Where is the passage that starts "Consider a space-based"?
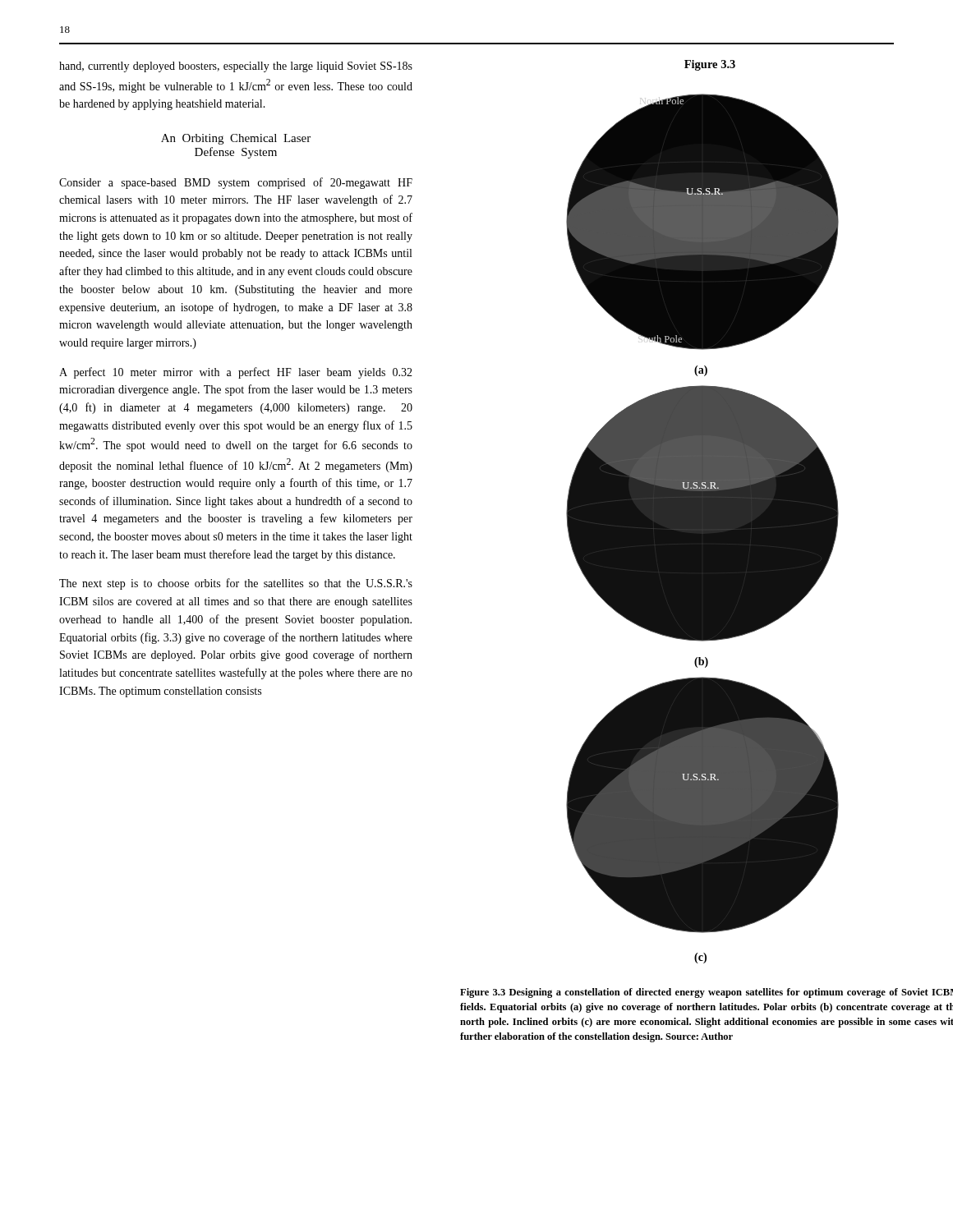 [236, 263]
